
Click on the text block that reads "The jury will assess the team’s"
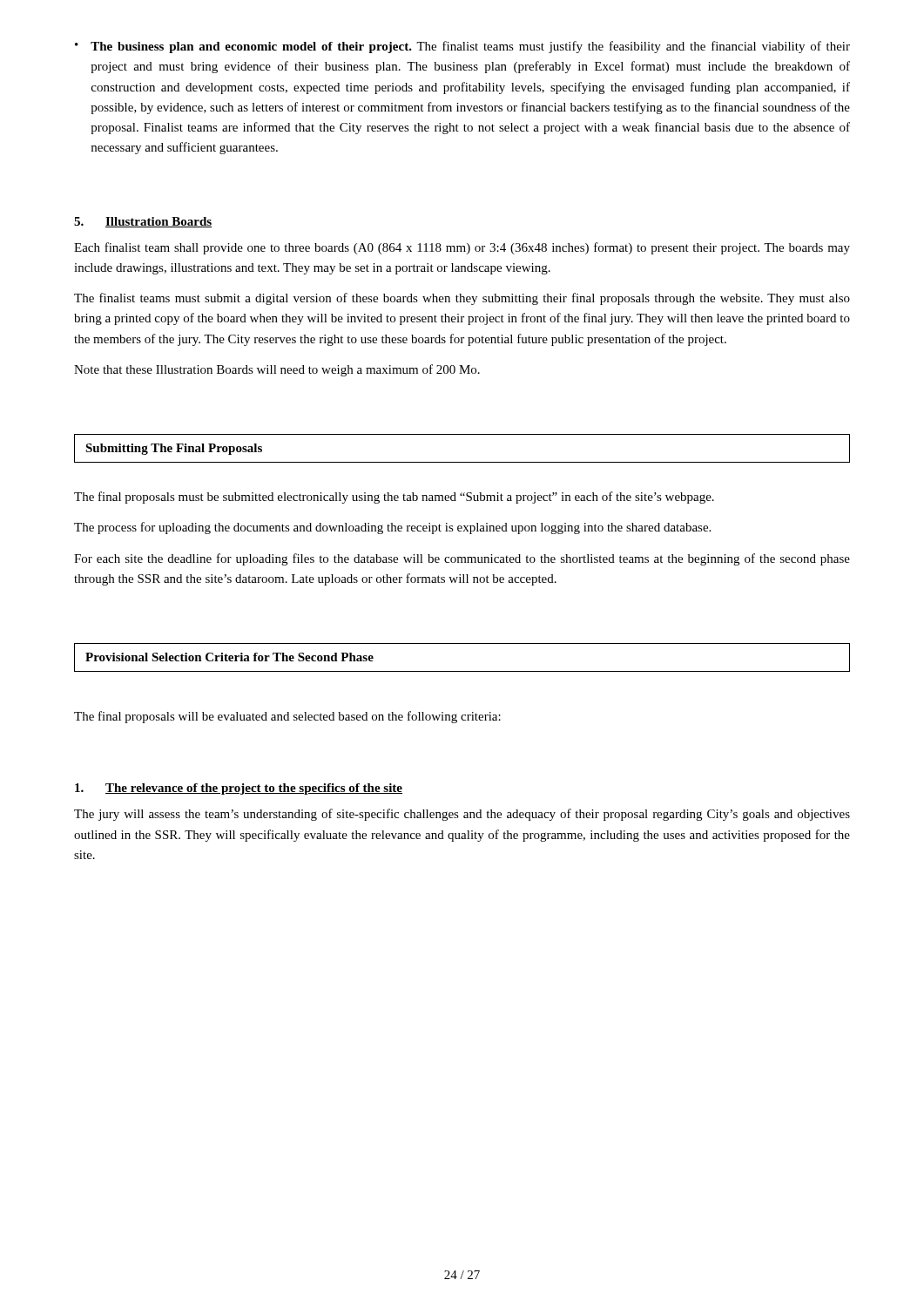(x=462, y=835)
